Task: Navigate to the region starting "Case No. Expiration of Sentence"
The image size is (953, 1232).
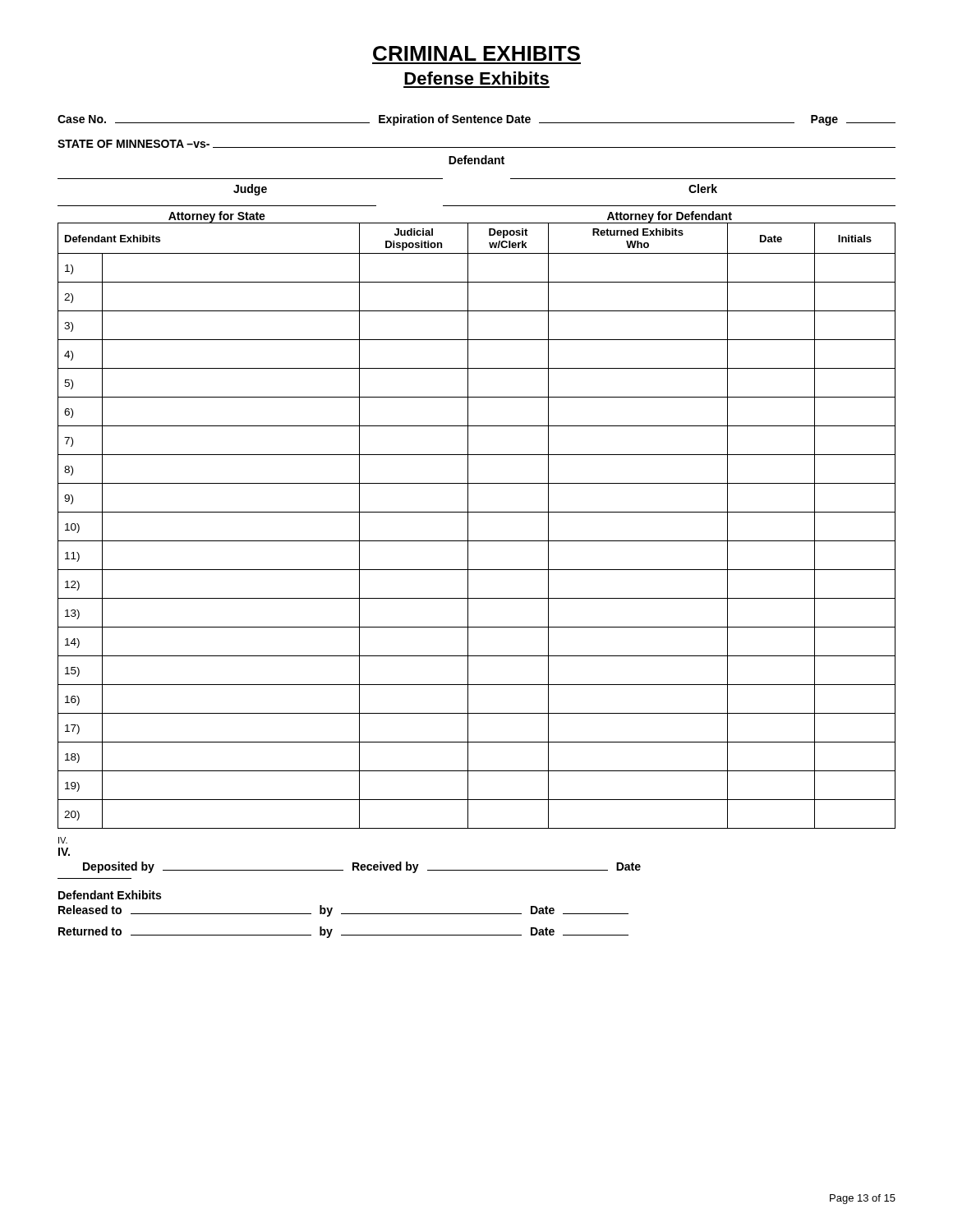Action: (476, 119)
